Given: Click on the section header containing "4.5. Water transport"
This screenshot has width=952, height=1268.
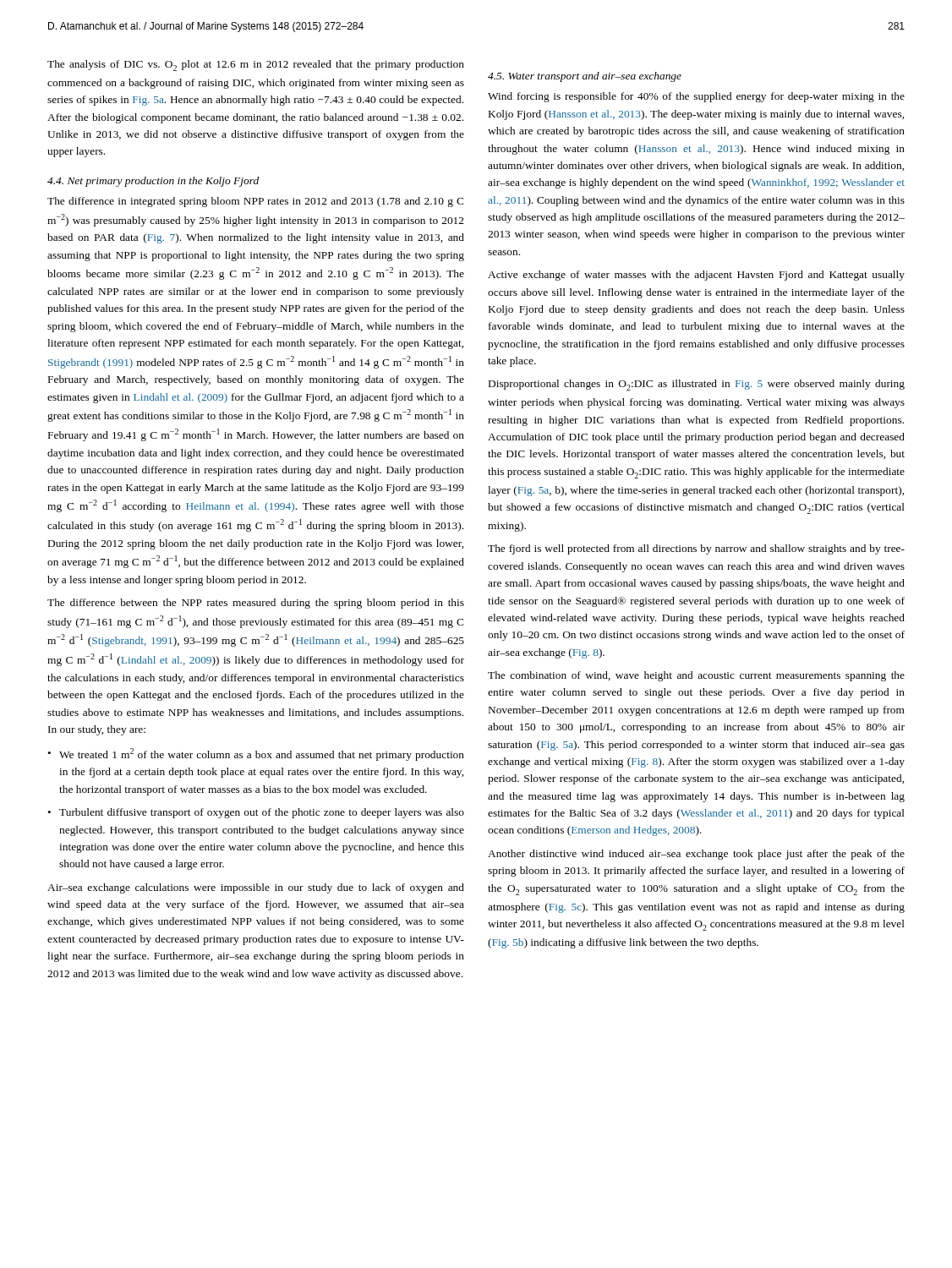Looking at the screenshot, I should (x=585, y=77).
